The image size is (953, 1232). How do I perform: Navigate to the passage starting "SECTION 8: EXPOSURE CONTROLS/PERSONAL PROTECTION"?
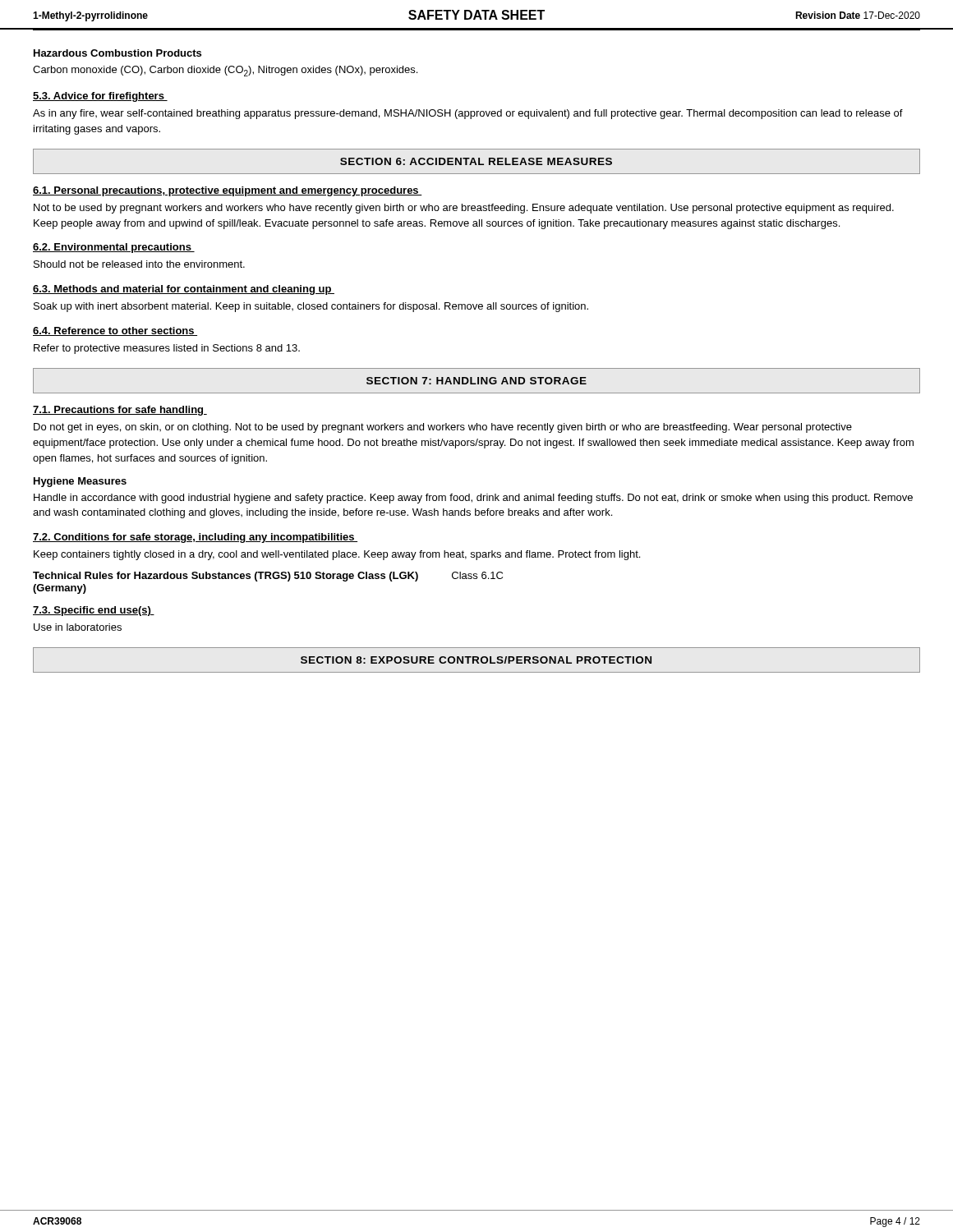tap(476, 660)
